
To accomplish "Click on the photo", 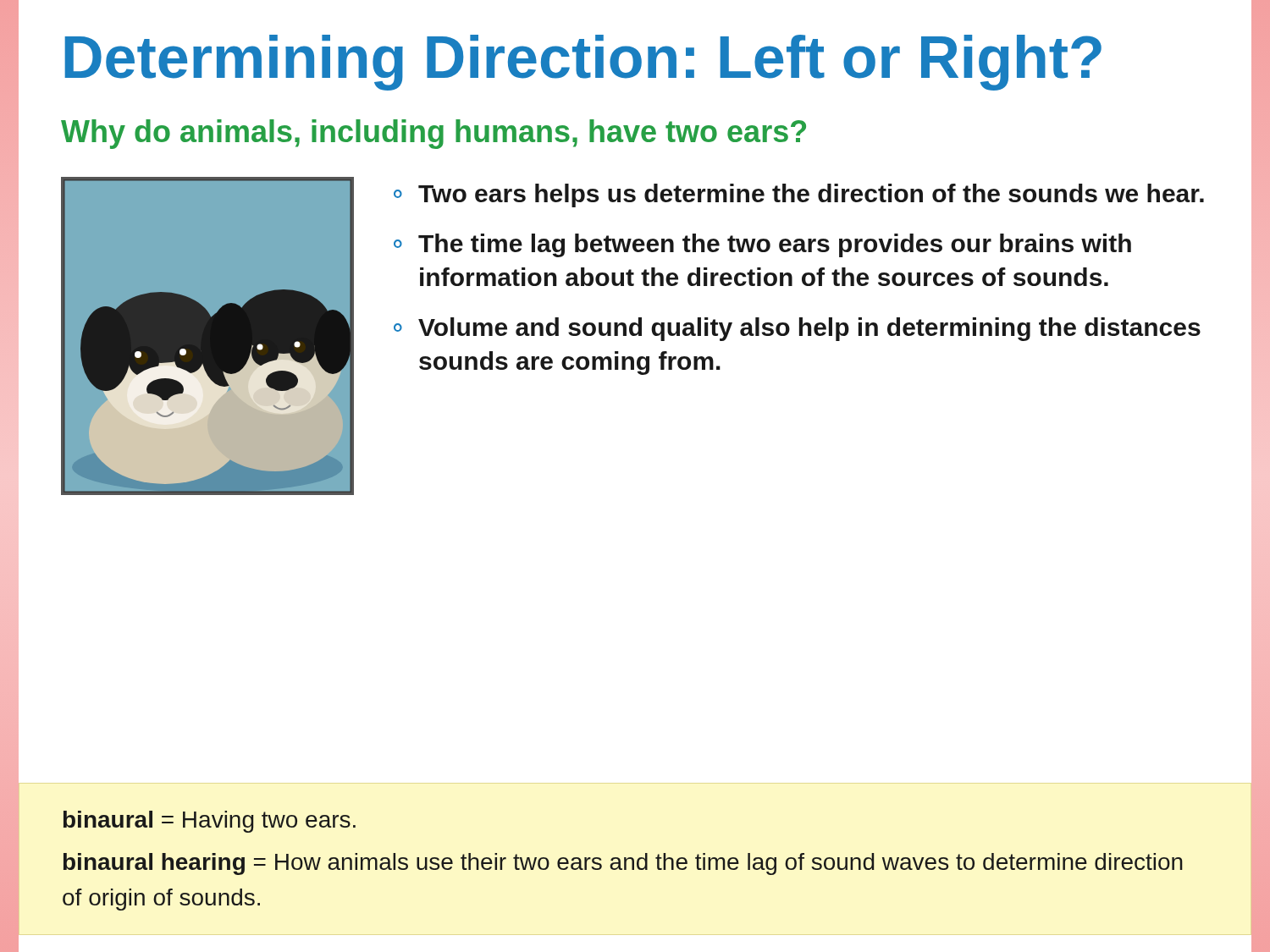I will pos(207,336).
